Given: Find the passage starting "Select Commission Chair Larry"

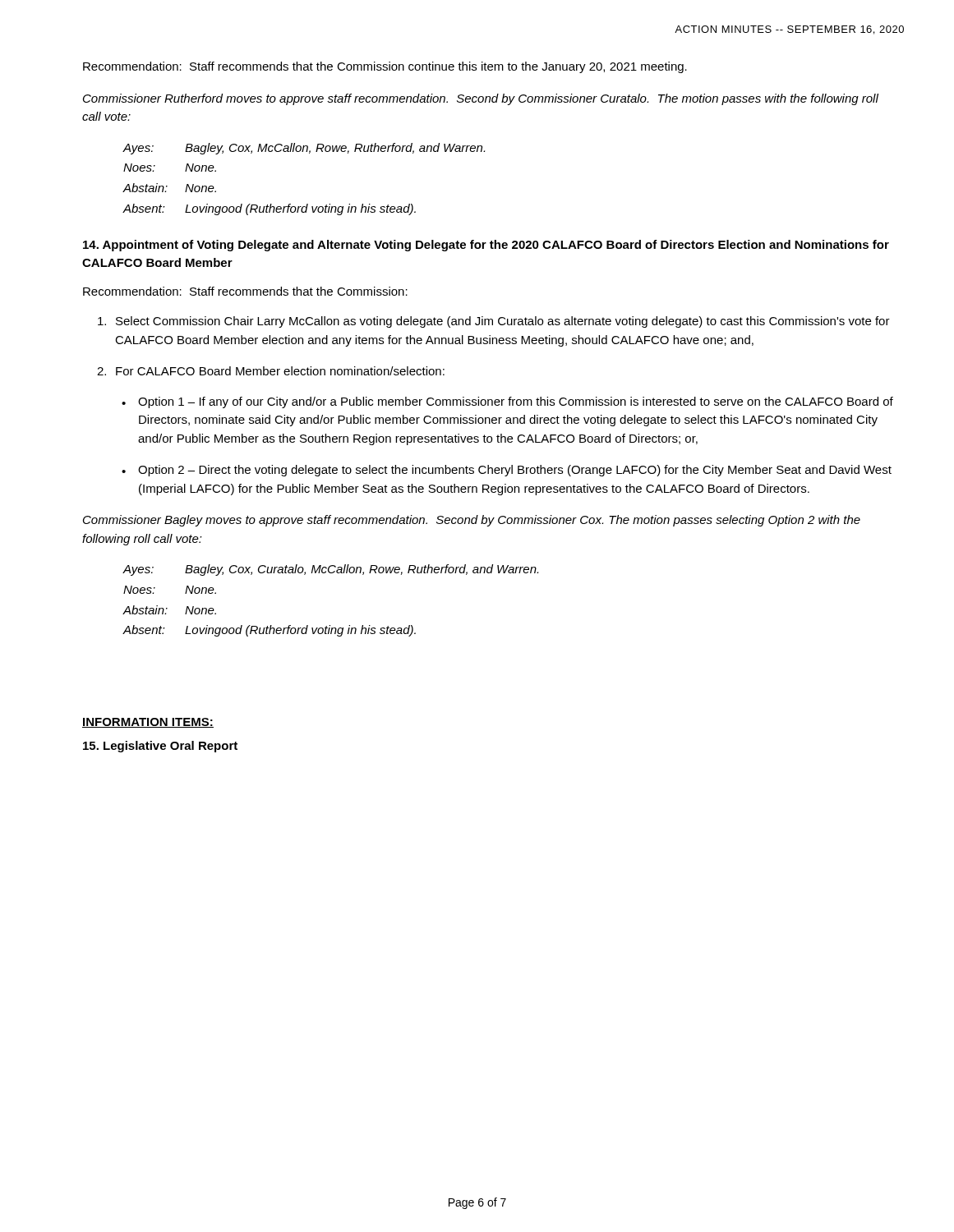Looking at the screenshot, I should 497,331.
